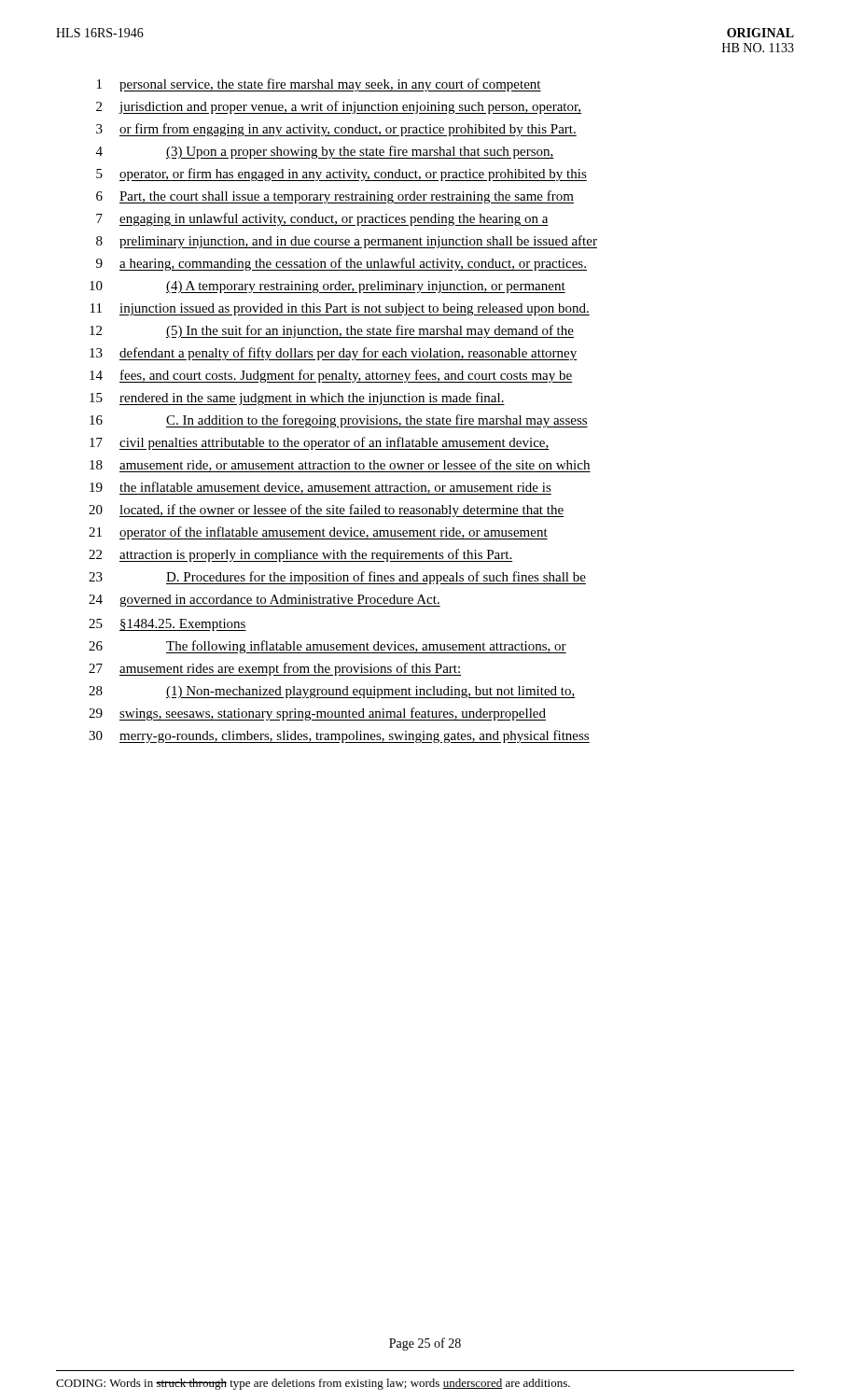The height and width of the screenshot is (1400, 850).
Task: Find the region starting "23 D. Procedures"
Action: [x=425, y=578]
